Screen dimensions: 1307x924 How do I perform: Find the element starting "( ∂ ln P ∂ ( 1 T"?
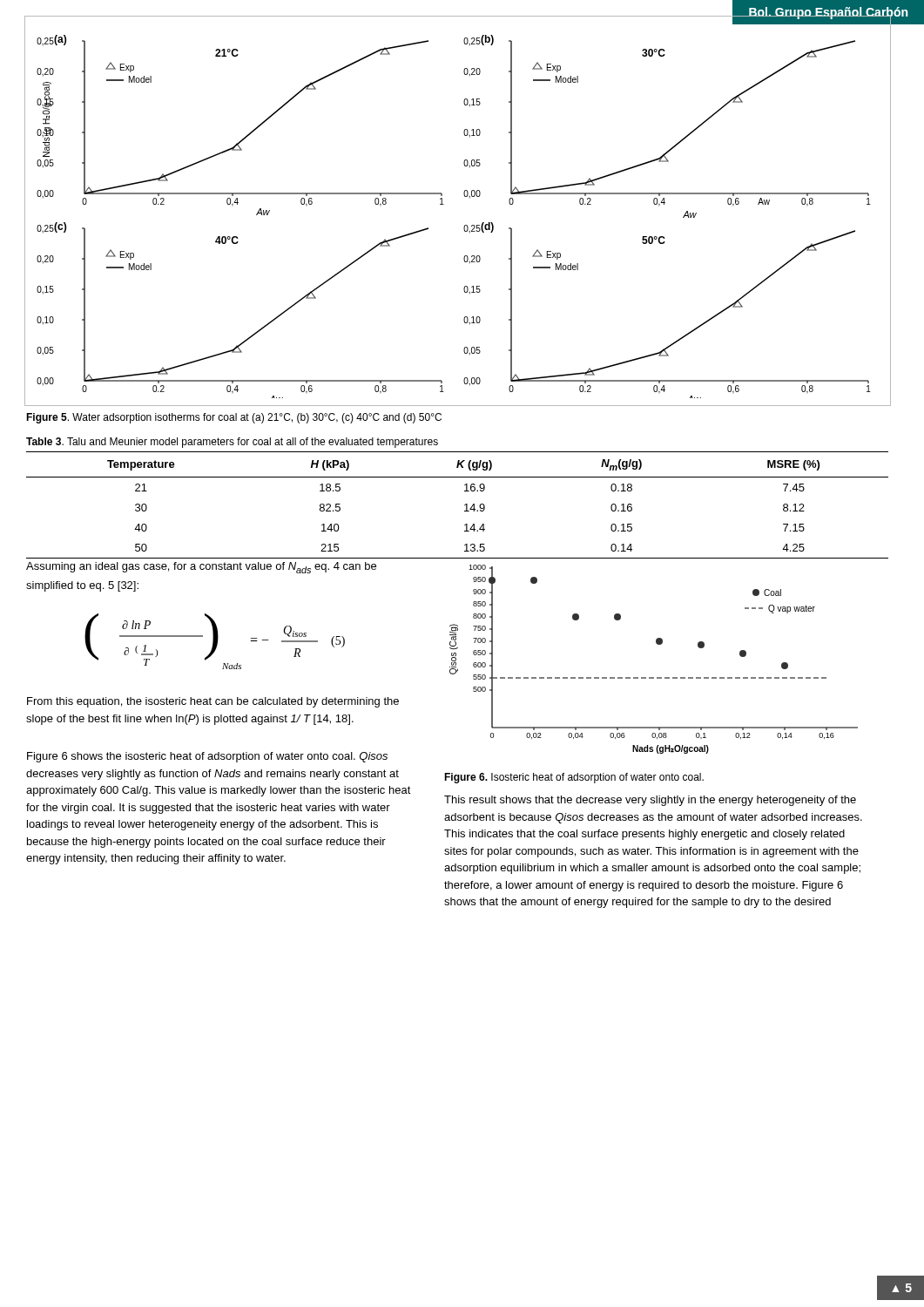pyautogui.click(x=222, y=640)
